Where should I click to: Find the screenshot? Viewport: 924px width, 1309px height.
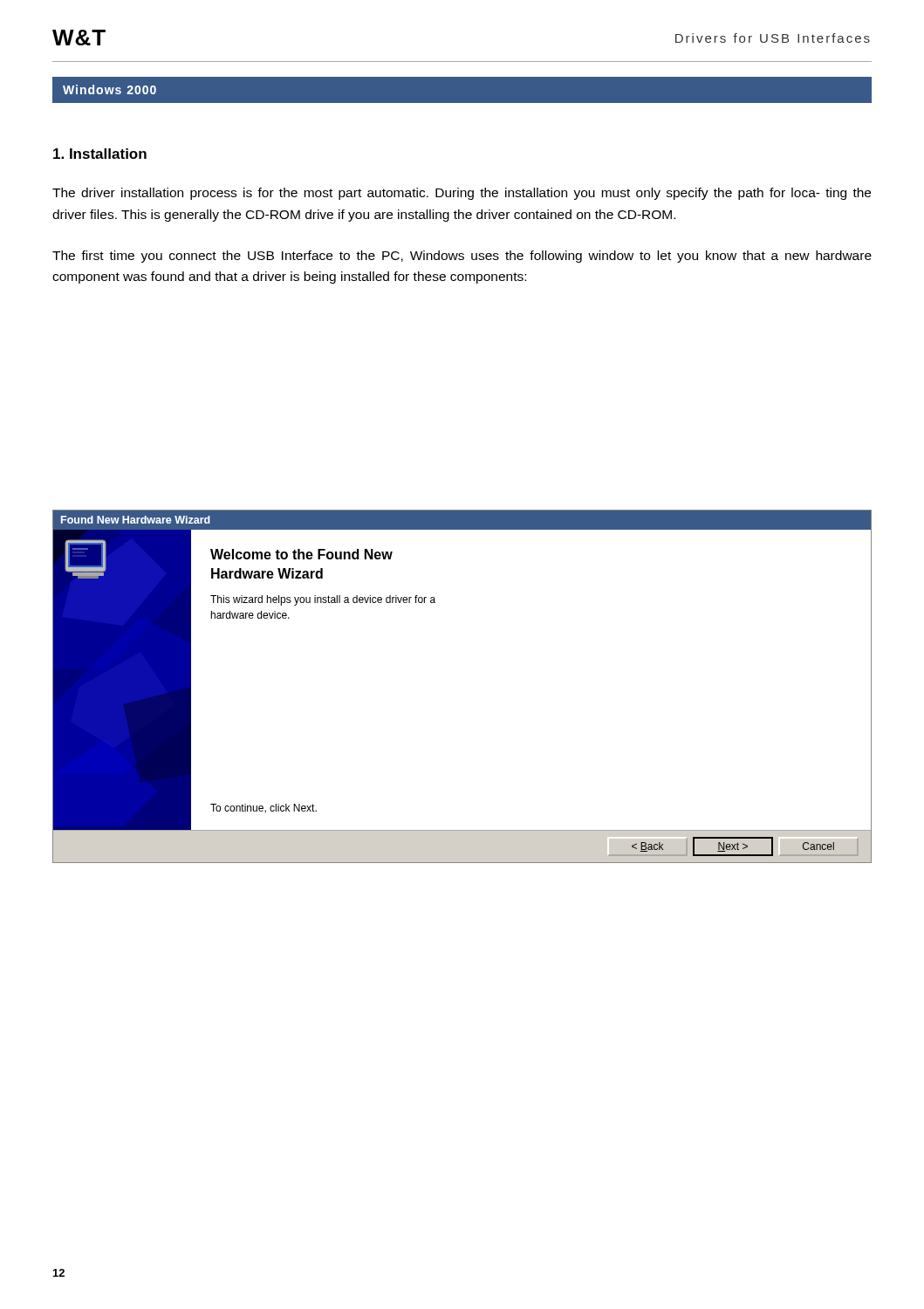coord(462,686)
